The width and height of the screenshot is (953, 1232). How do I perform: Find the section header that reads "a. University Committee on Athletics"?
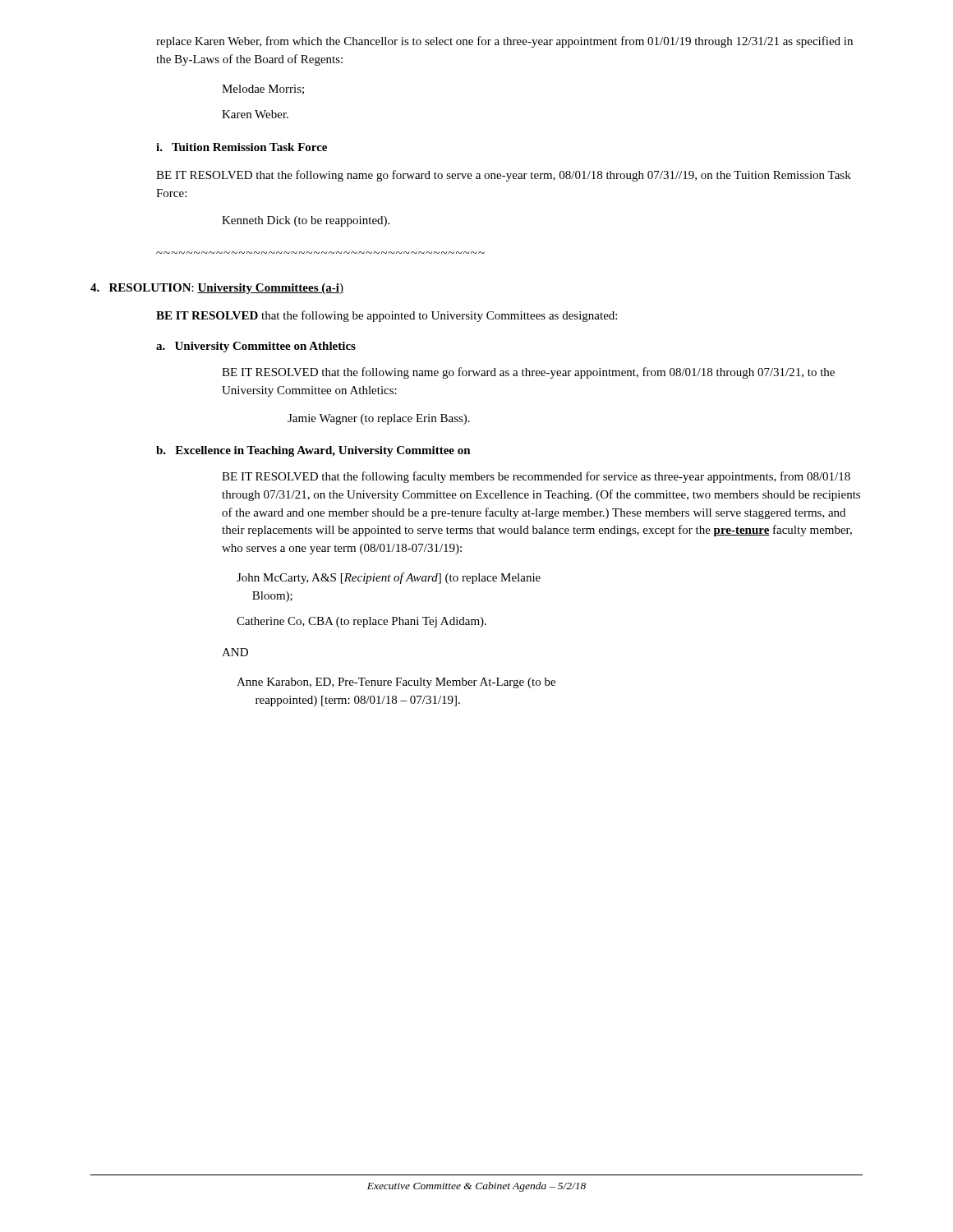(x=256, y=347)
